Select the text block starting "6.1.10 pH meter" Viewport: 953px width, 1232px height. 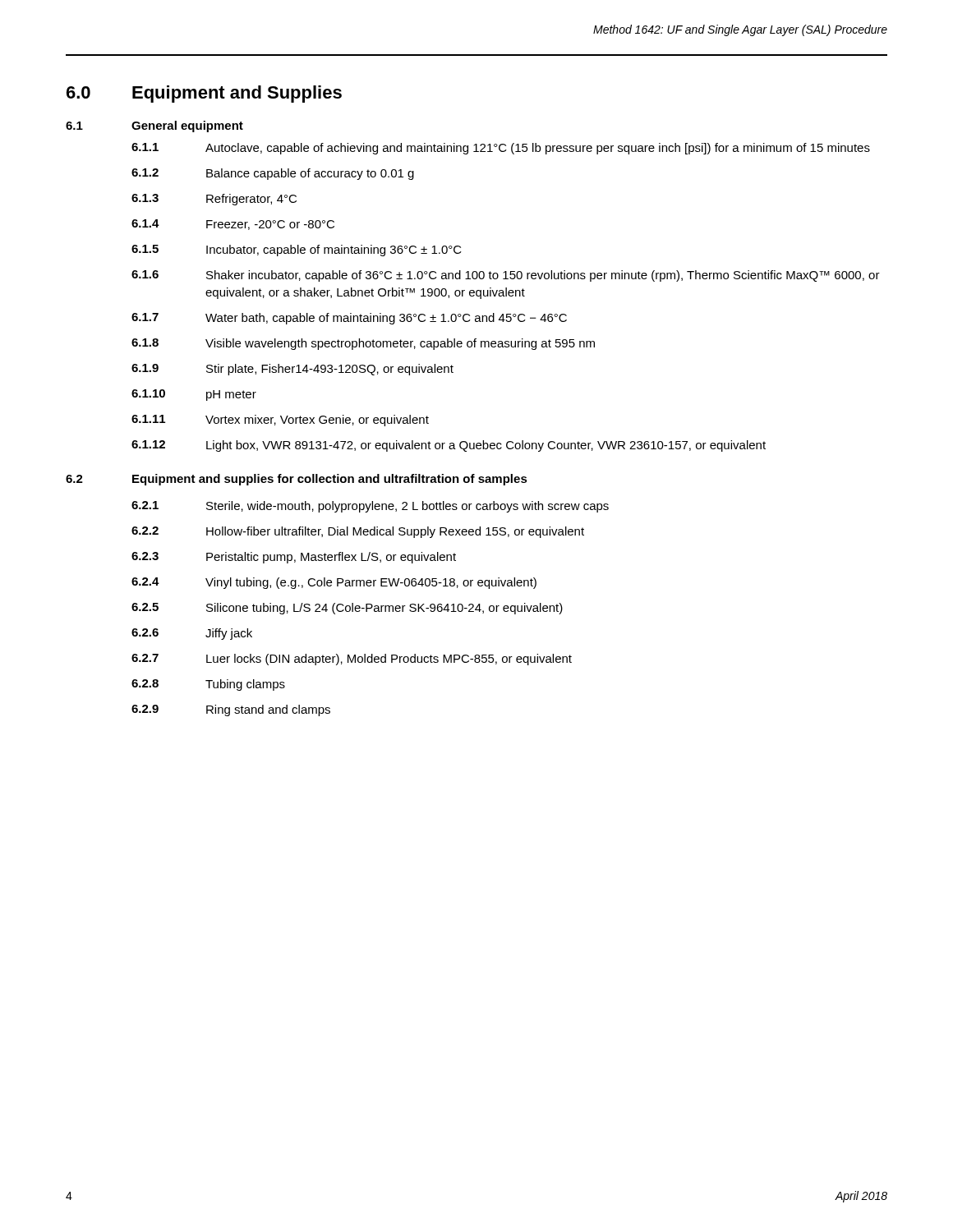click(146, 395)
